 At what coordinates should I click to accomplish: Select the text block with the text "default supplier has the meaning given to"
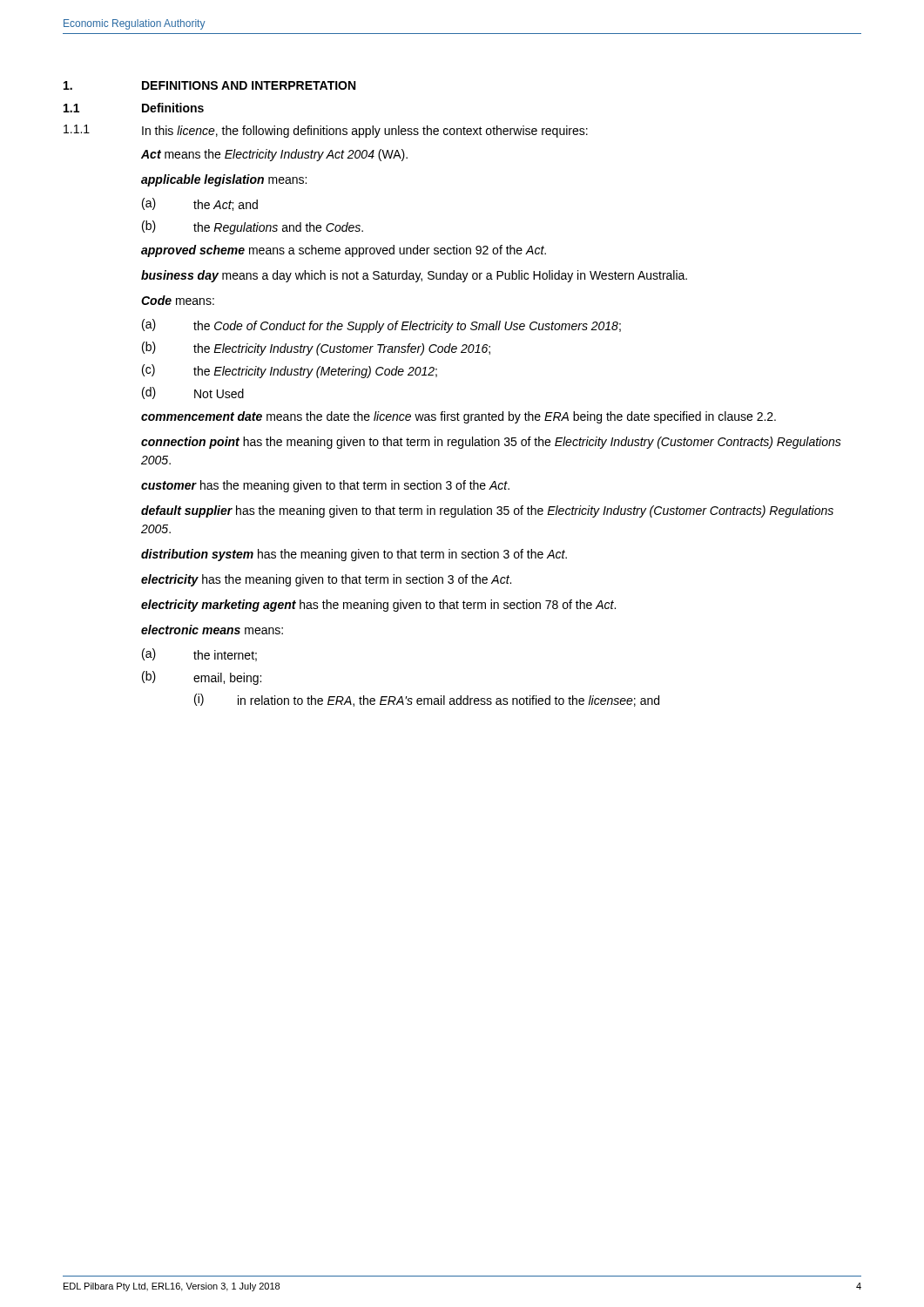[487, 520]
